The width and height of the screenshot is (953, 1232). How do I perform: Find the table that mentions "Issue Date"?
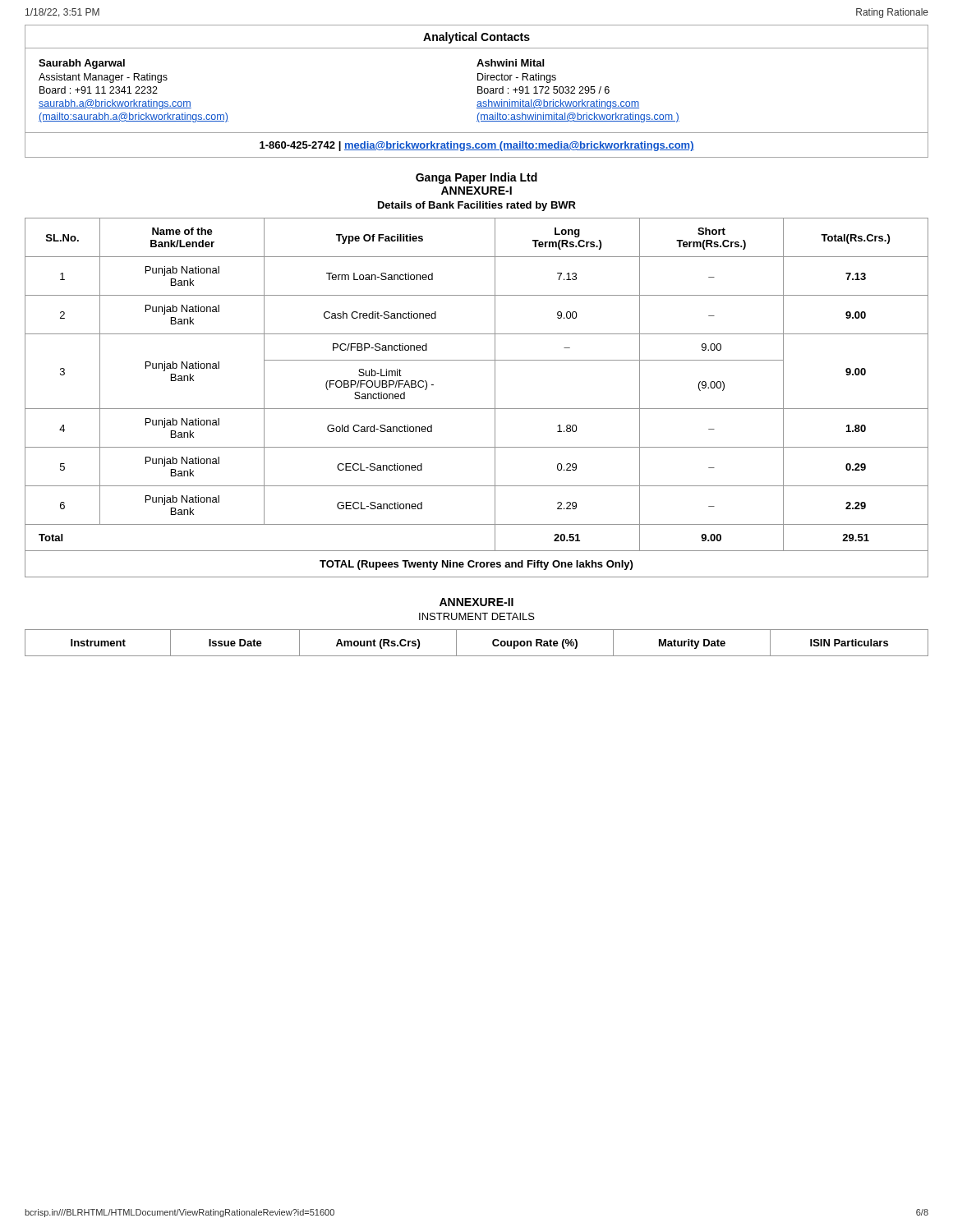tap(476, 643)
